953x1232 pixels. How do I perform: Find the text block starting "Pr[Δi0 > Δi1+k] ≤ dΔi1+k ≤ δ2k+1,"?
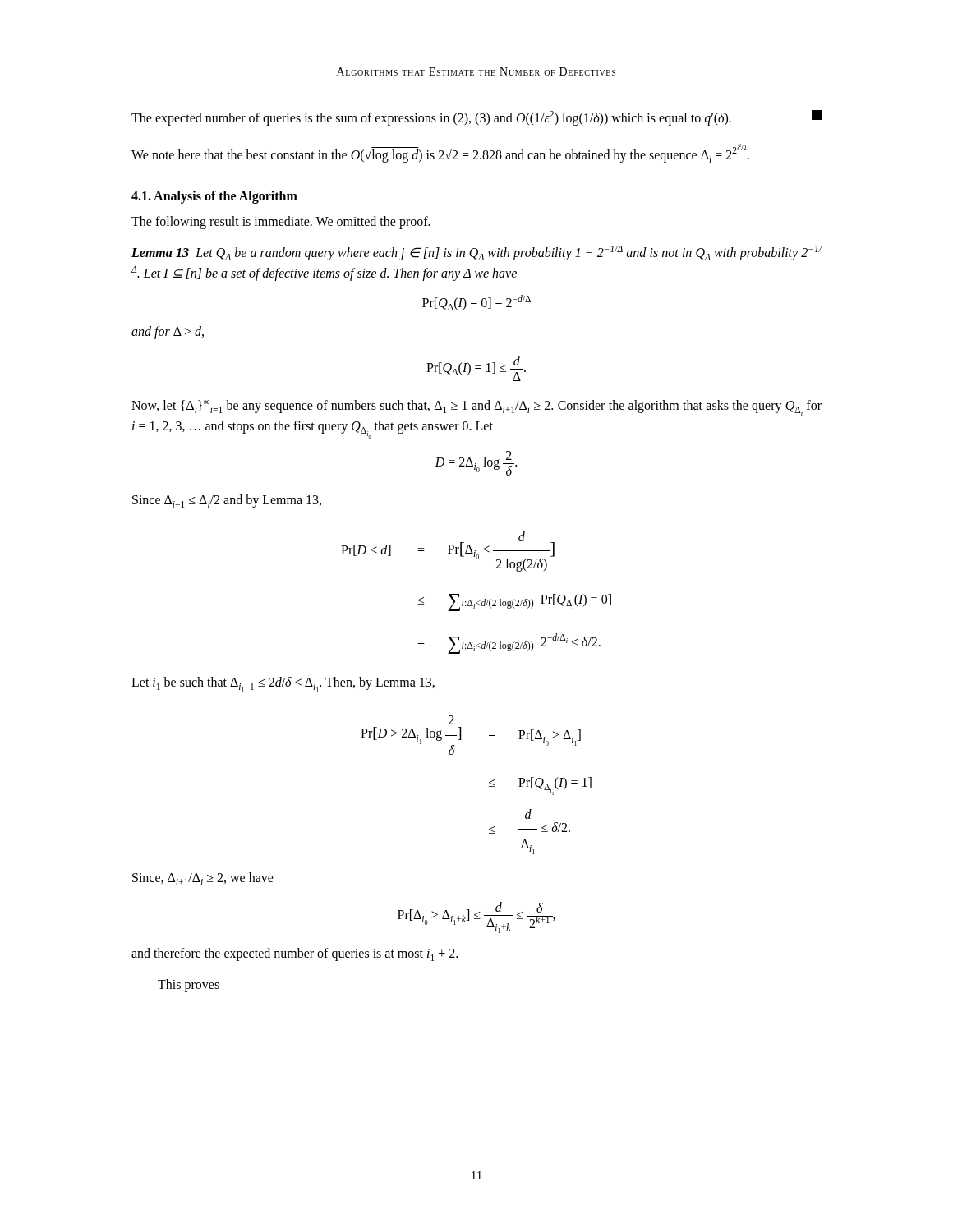476,916
